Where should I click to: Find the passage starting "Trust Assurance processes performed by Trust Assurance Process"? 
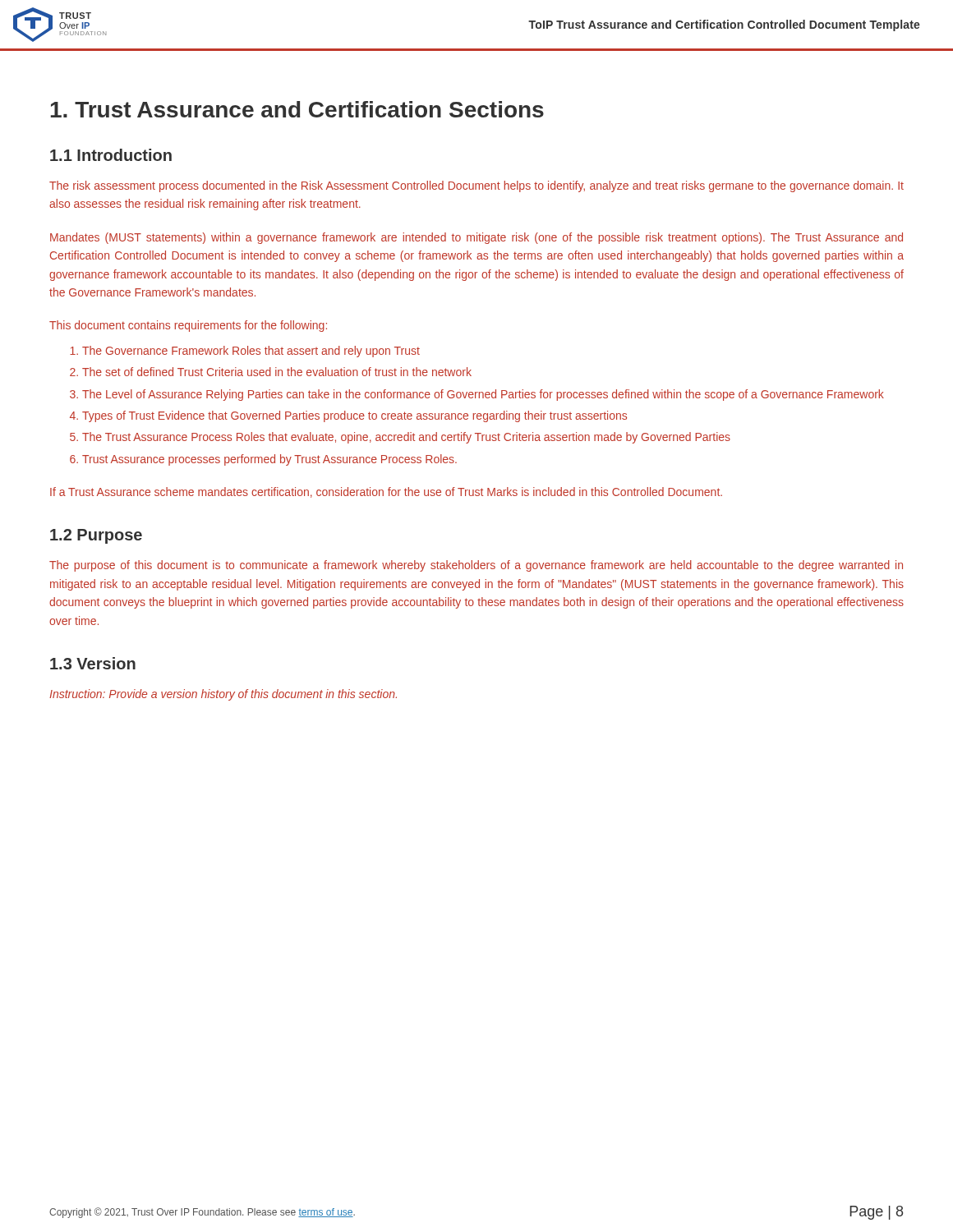270,459
